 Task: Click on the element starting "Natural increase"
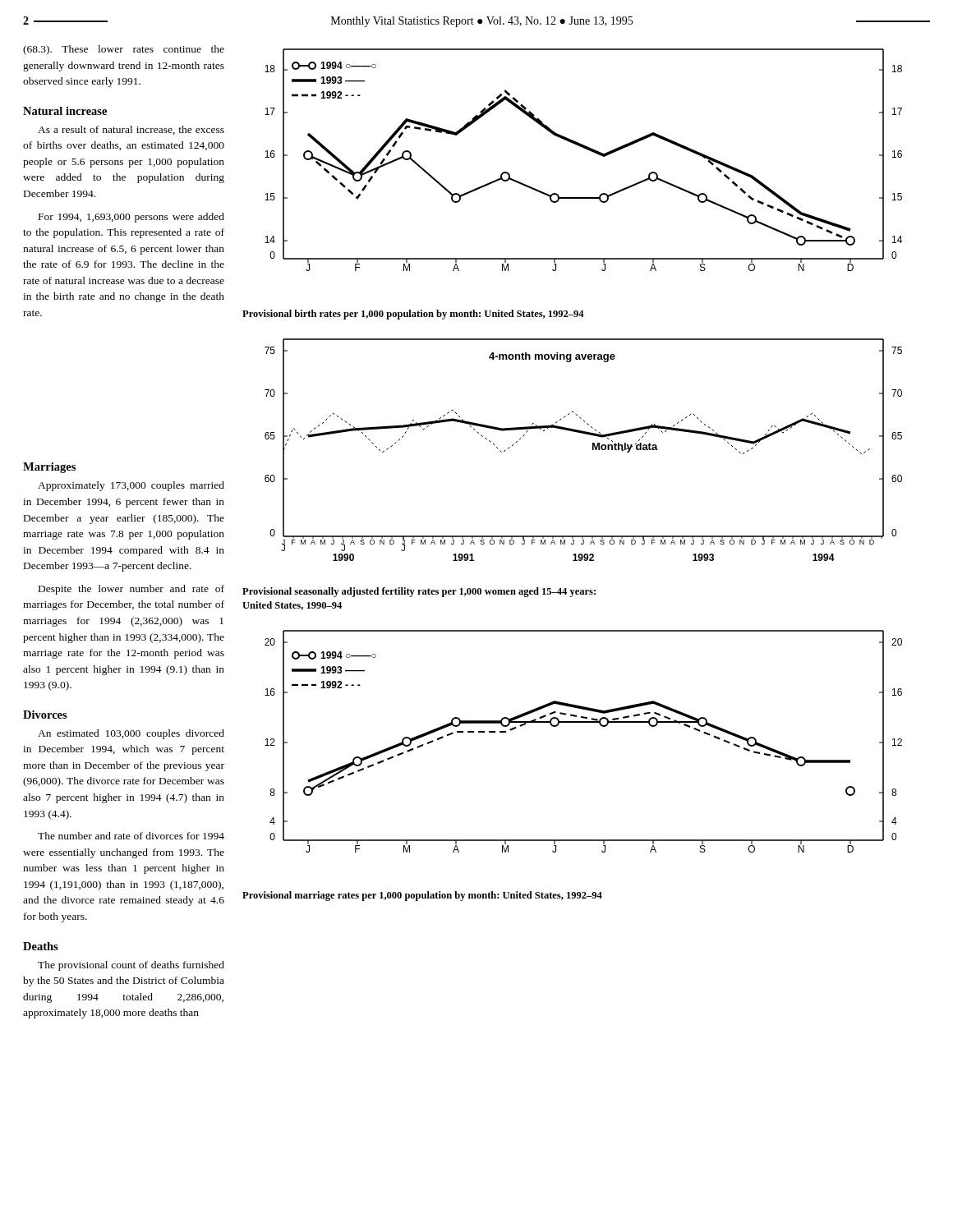point(65,111)
